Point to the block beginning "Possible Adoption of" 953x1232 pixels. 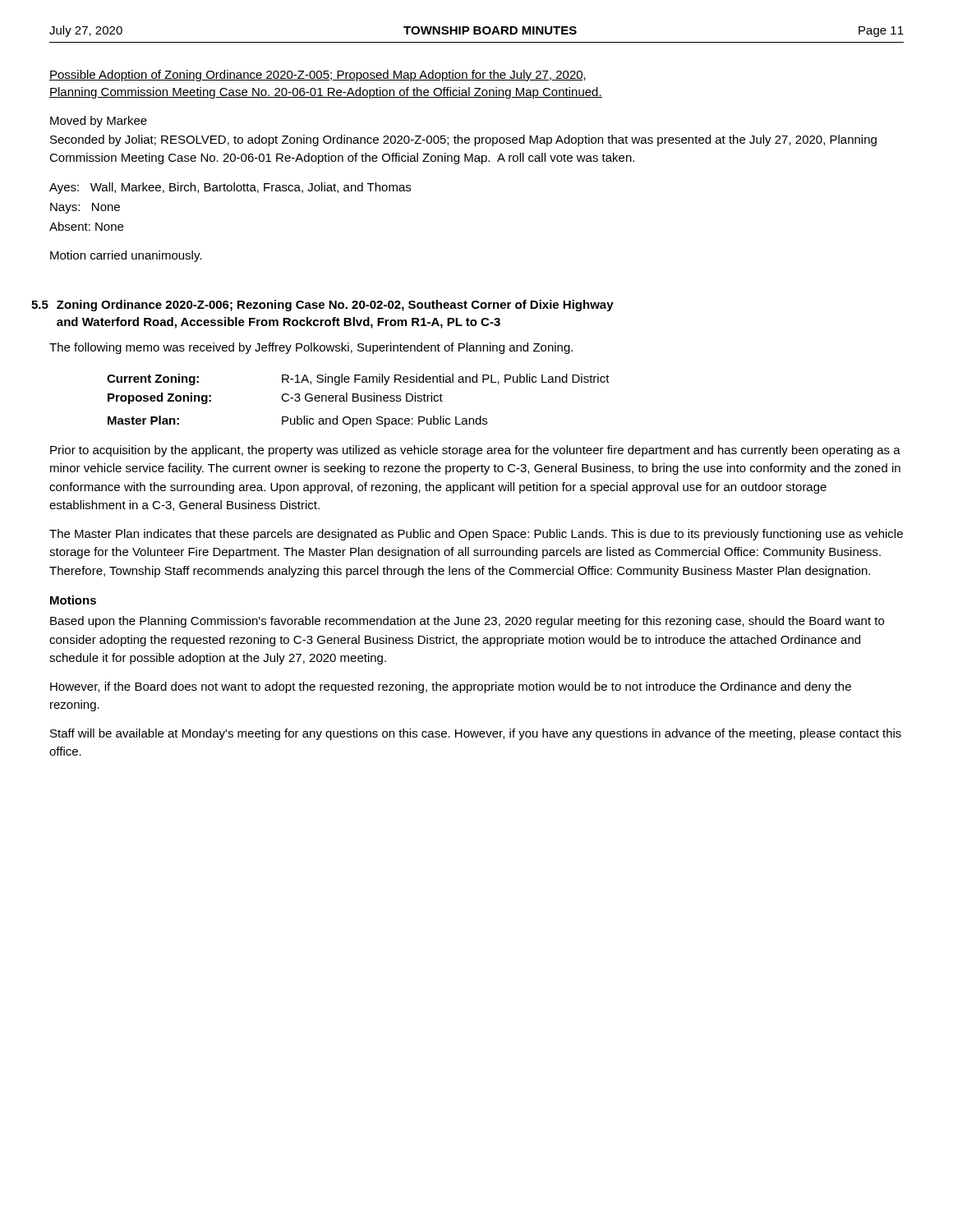326,83
